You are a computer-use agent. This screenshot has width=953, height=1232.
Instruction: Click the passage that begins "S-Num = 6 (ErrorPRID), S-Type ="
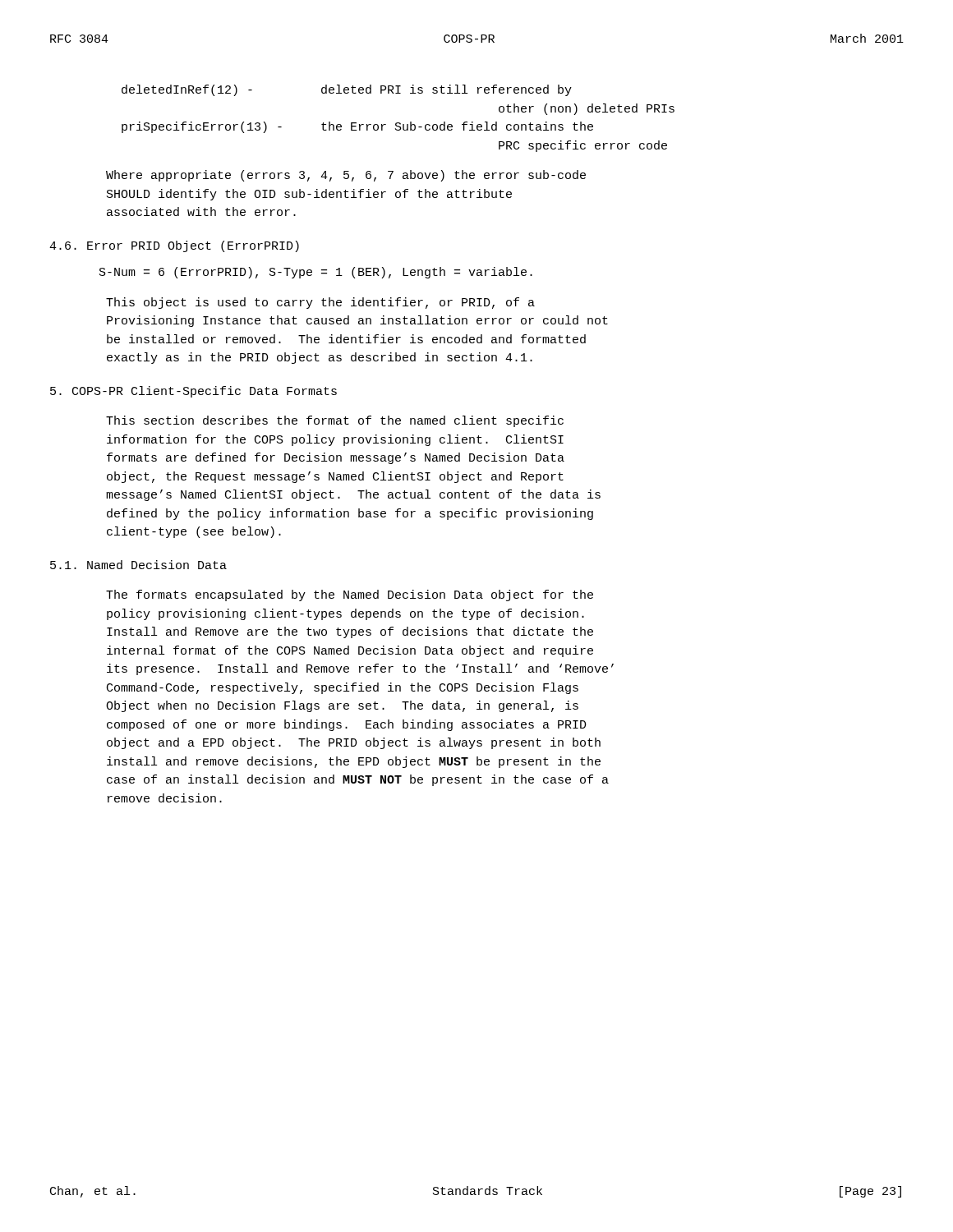[x=317, y=273]
